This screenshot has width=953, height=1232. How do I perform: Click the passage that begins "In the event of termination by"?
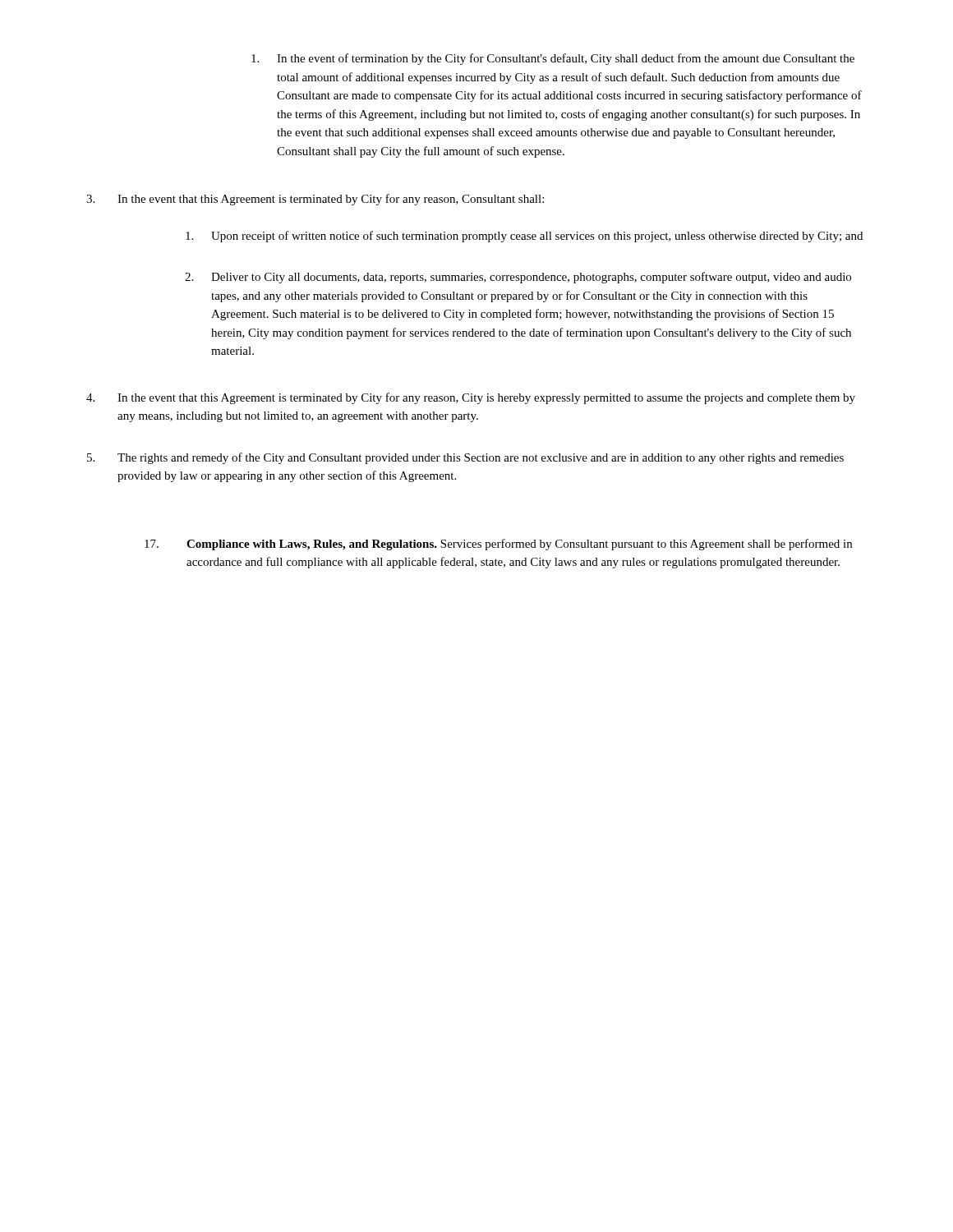point(559,105)
